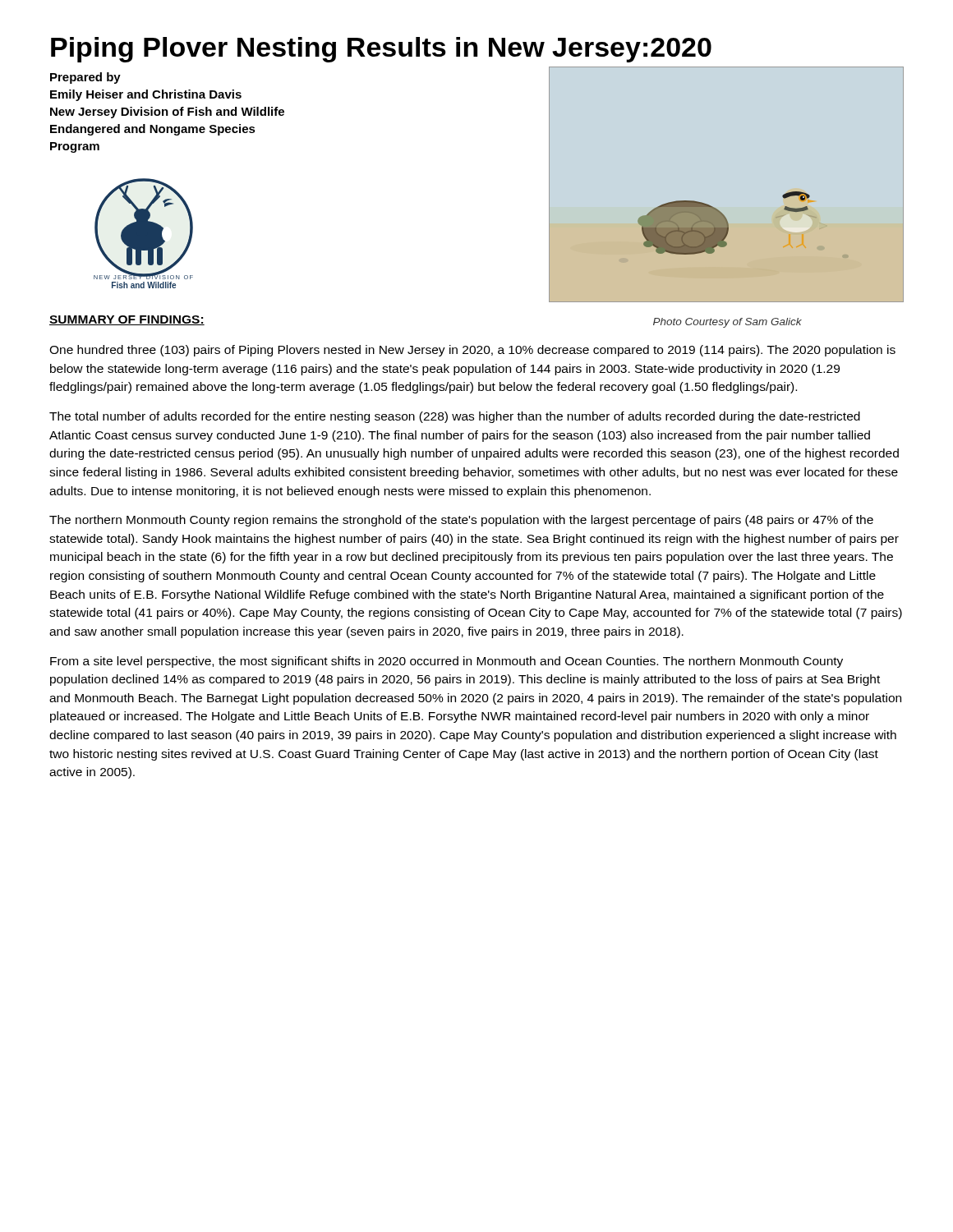Click on the element starting "The northern Monmouth County"
This screenshot has height=1232, width=953.
point(476,576)
